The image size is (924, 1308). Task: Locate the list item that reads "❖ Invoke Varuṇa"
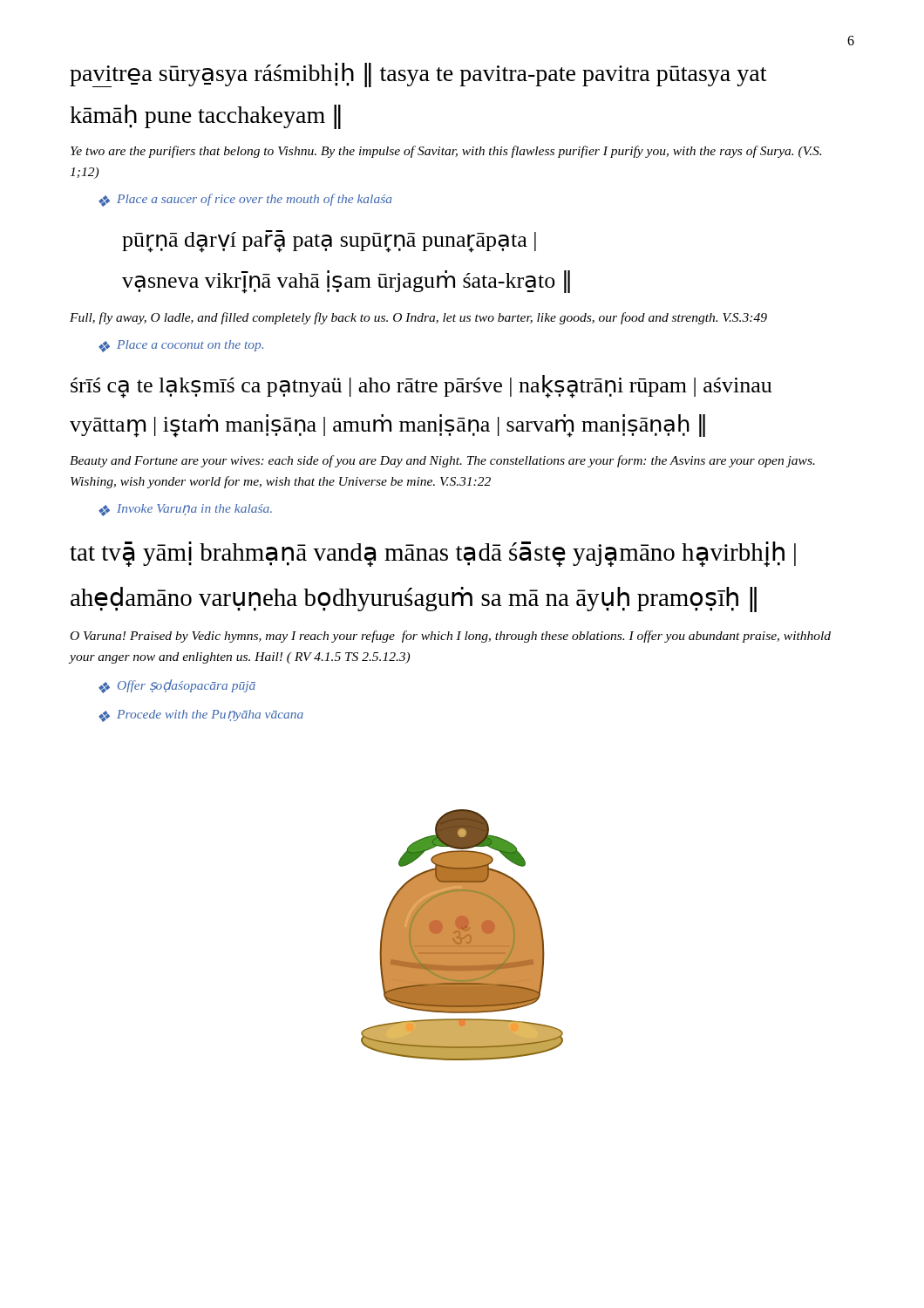(x=184, y=510)
